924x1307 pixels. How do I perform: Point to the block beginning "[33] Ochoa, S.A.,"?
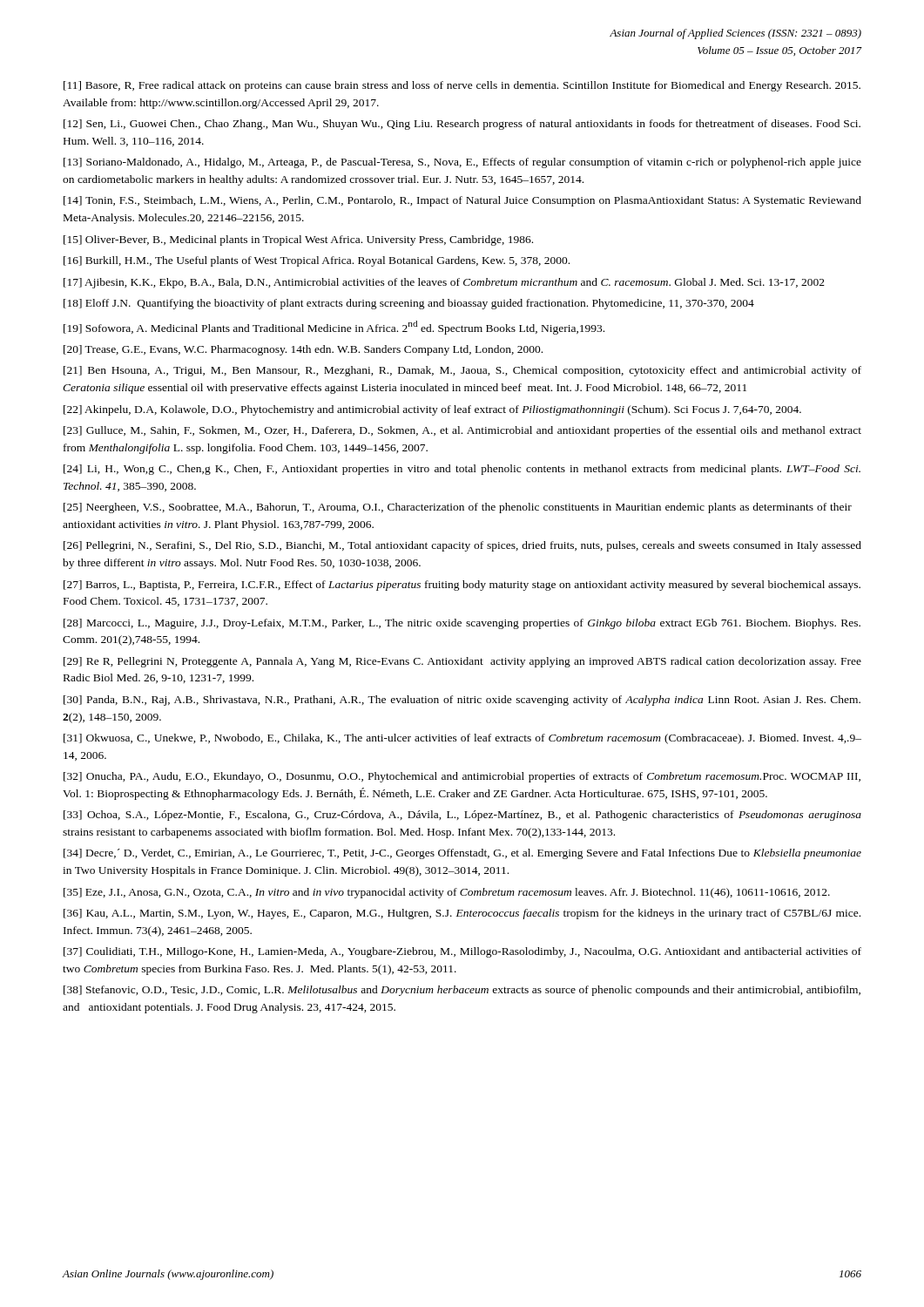pos(462,823)
